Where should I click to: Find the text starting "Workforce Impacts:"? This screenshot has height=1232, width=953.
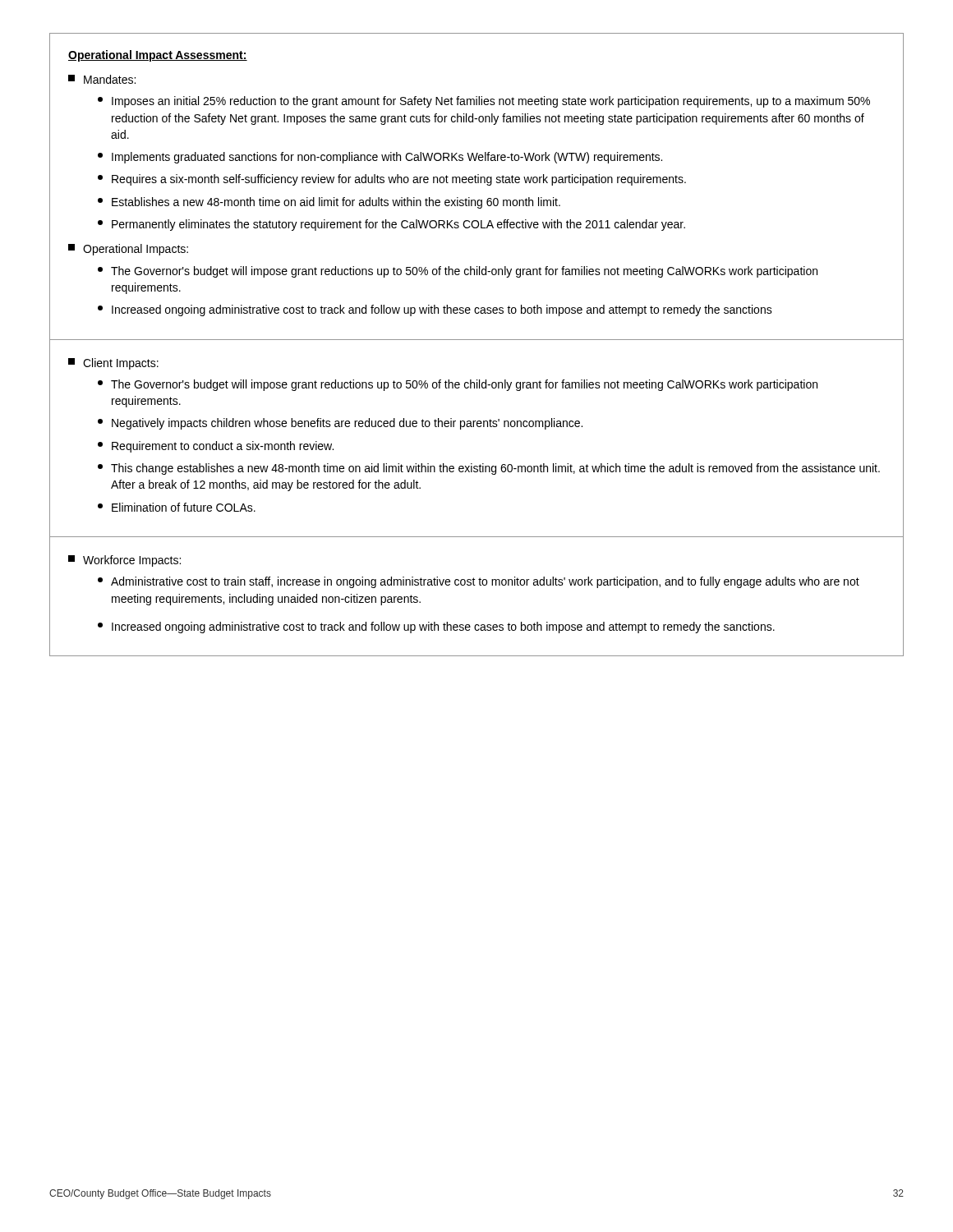(125, 560)
